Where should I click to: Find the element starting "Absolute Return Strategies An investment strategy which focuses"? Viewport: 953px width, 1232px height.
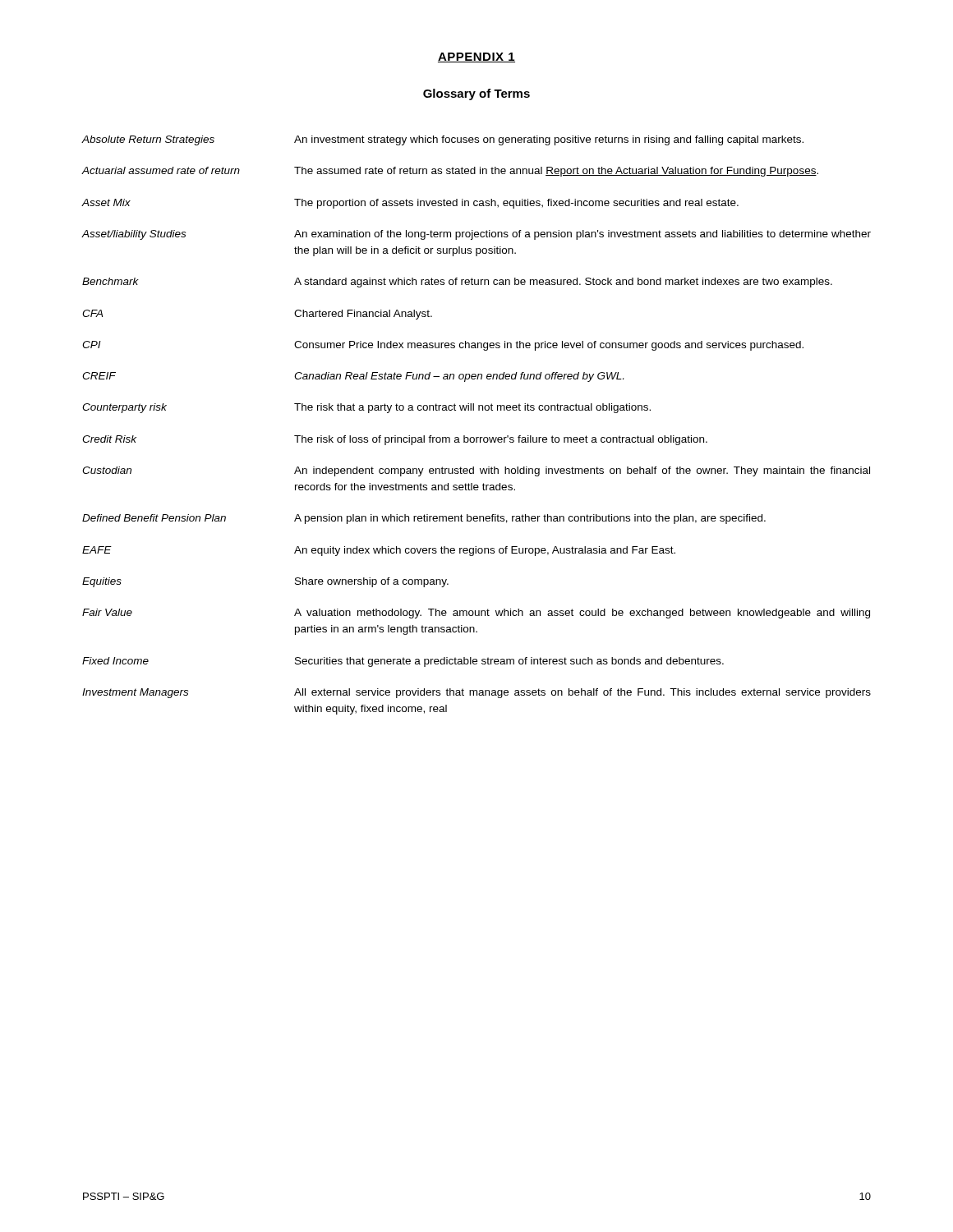[476, 140]
